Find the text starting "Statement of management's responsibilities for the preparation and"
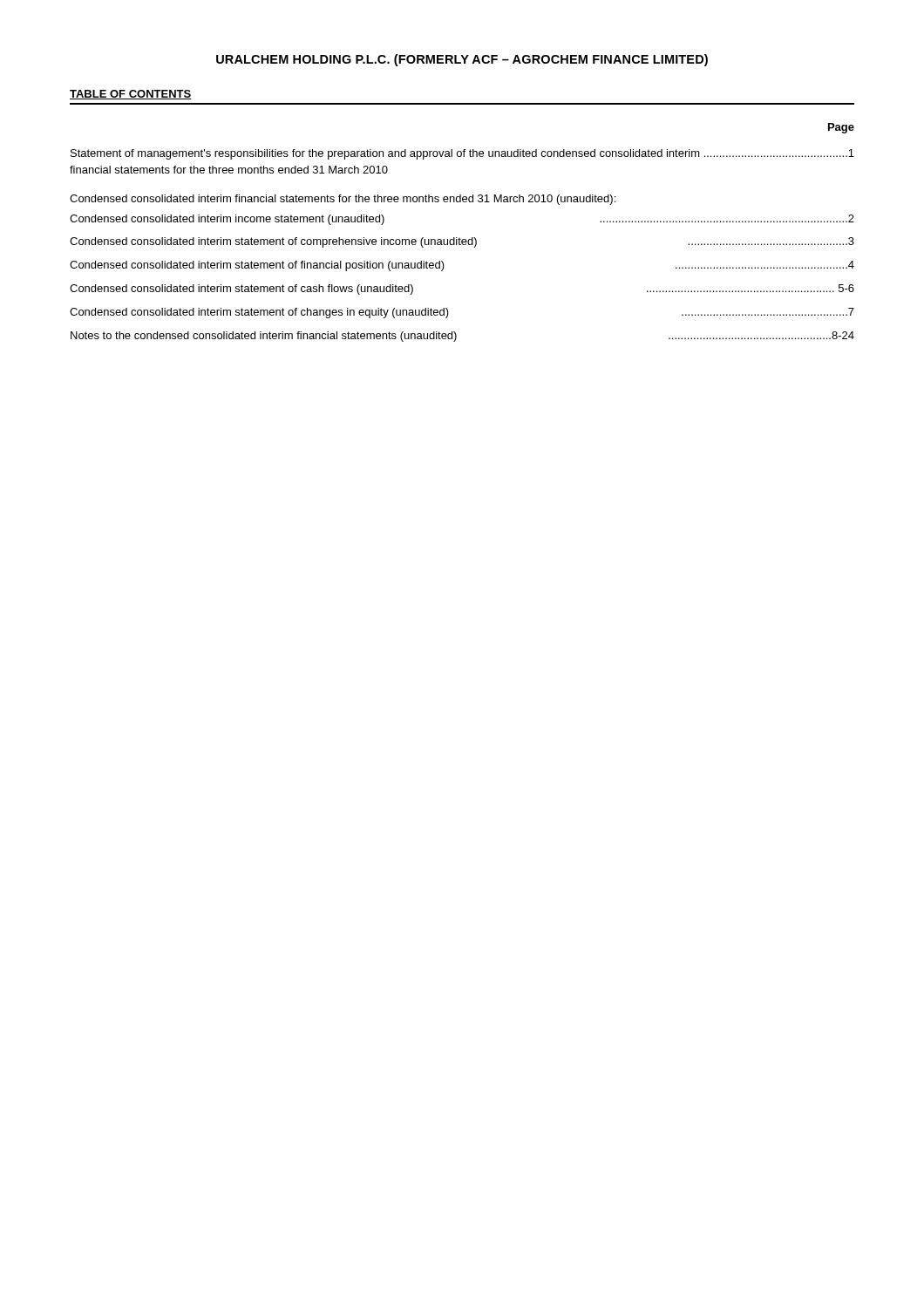The width and height of the screenshot is (924, 1308). 462,162
